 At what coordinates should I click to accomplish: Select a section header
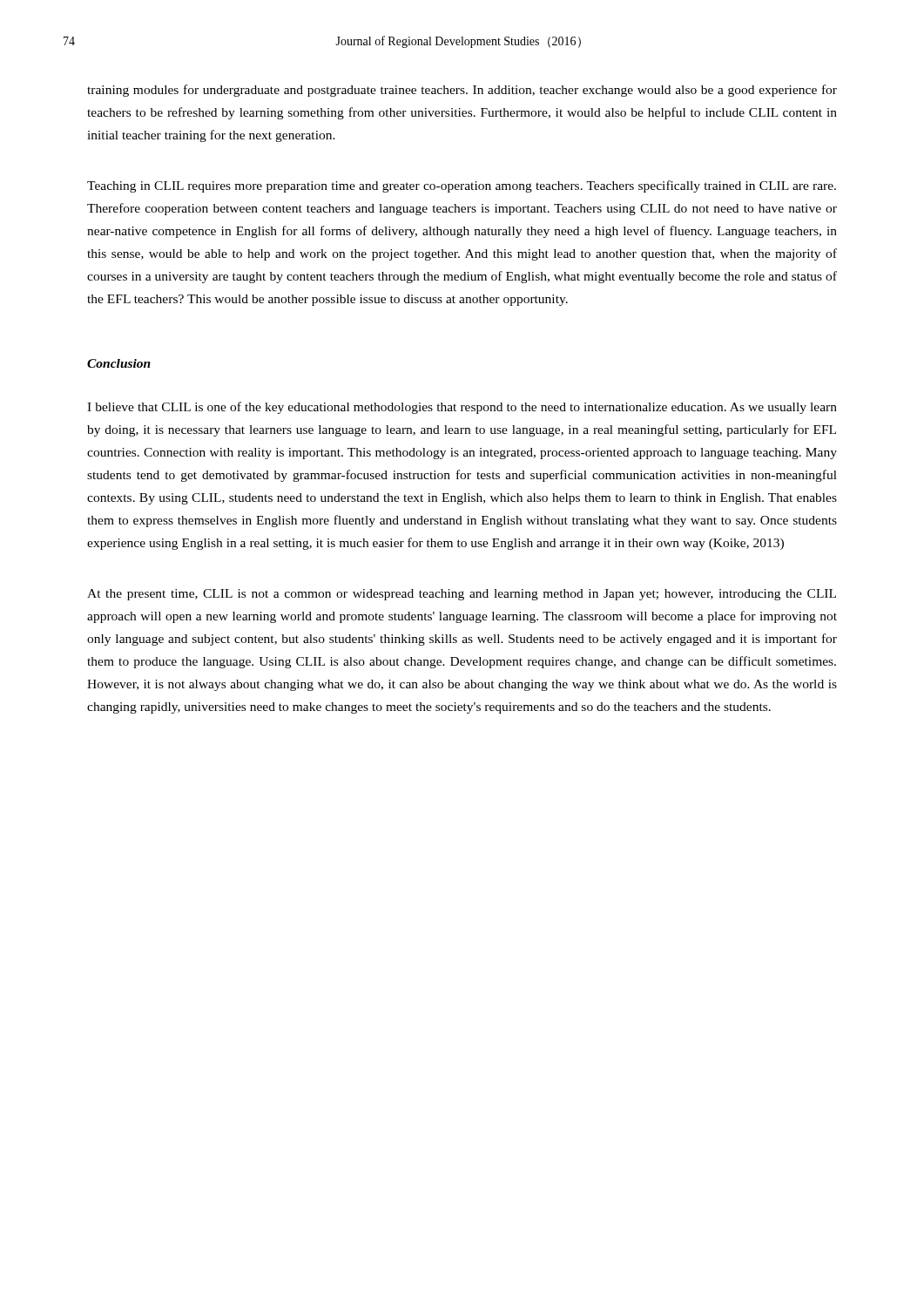point(119,363)
